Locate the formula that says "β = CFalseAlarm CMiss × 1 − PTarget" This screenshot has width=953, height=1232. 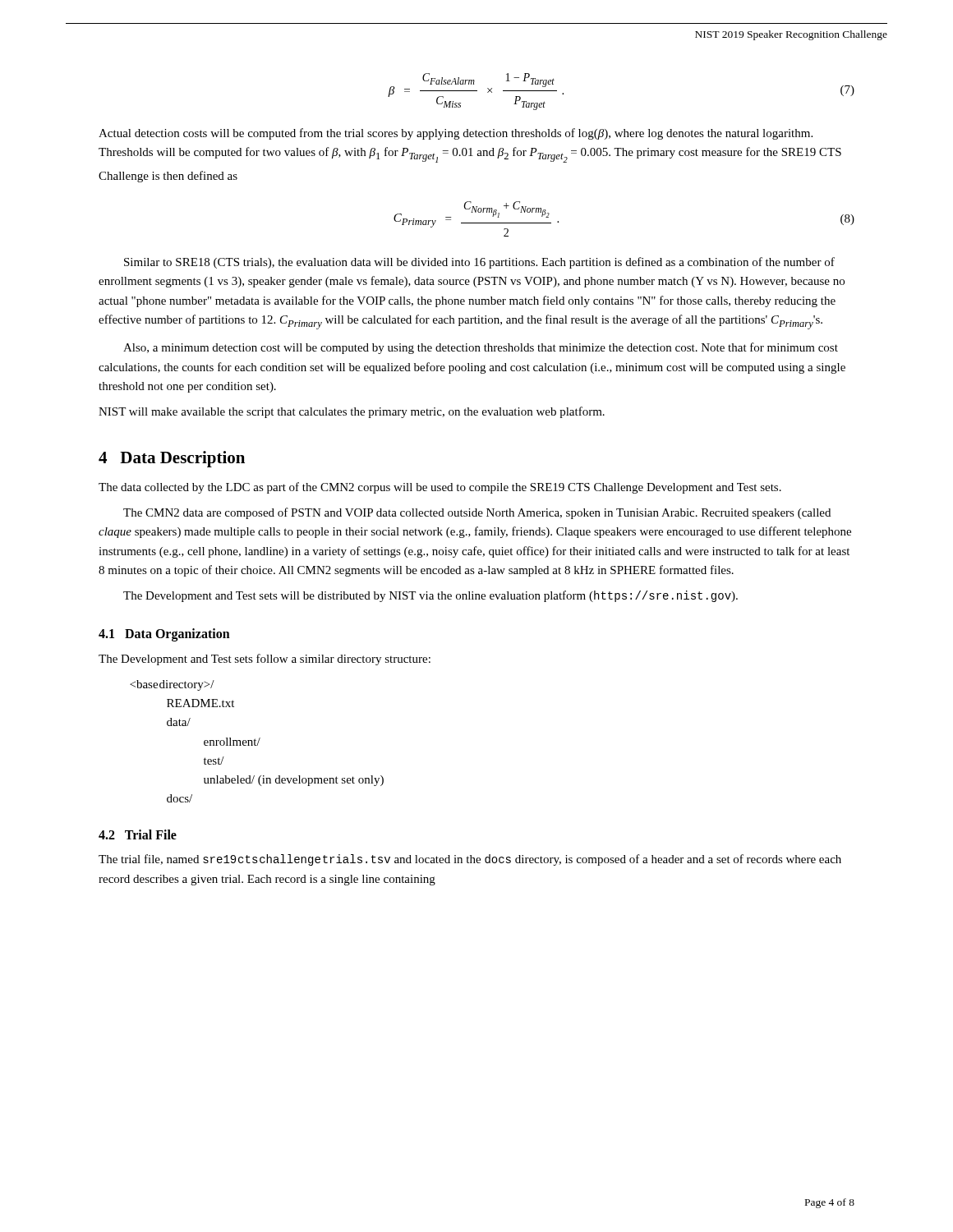pos(476,91)
